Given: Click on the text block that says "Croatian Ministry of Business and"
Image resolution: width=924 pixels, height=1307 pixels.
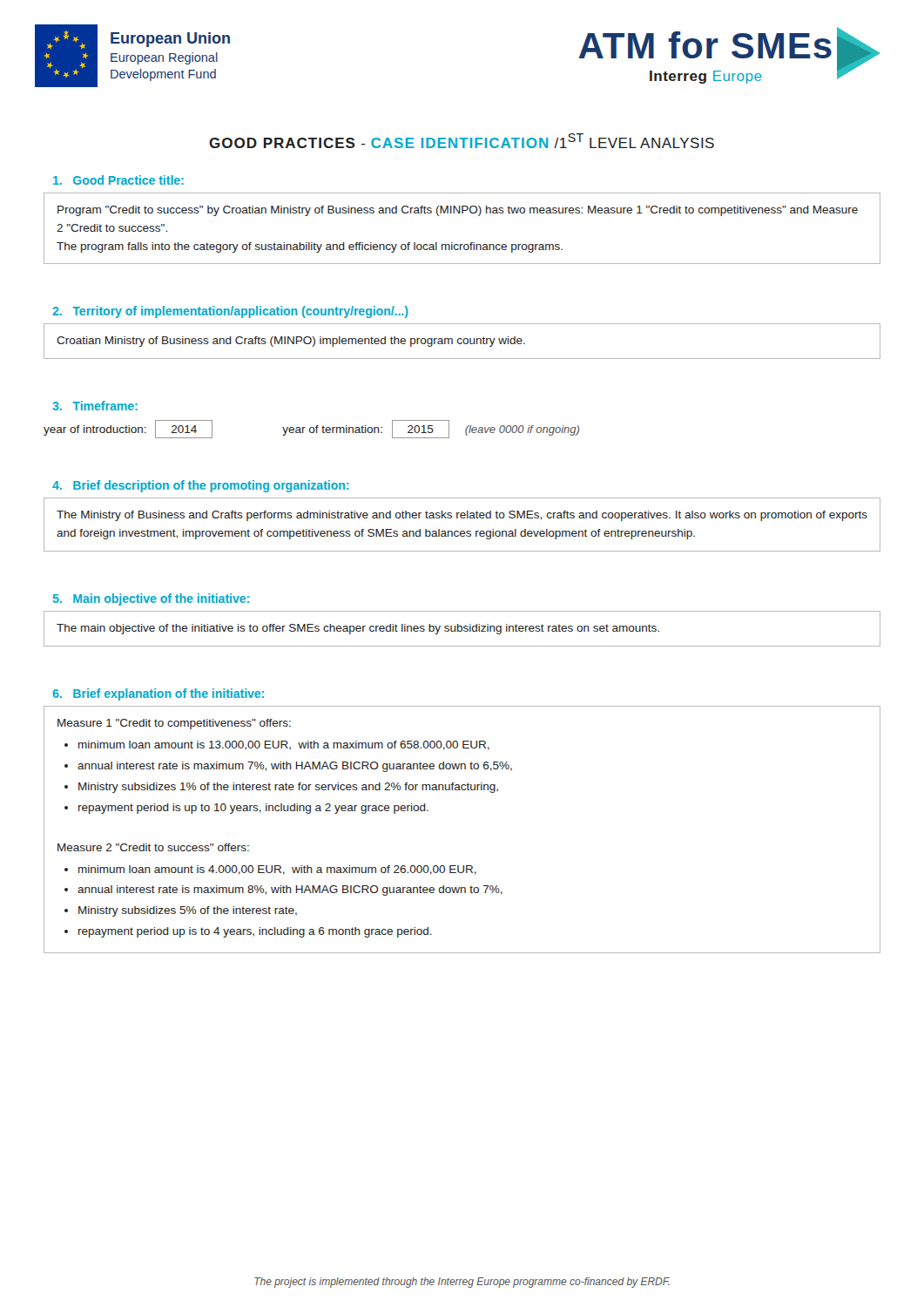Looking at the screenshot, I should pos(291,341).
